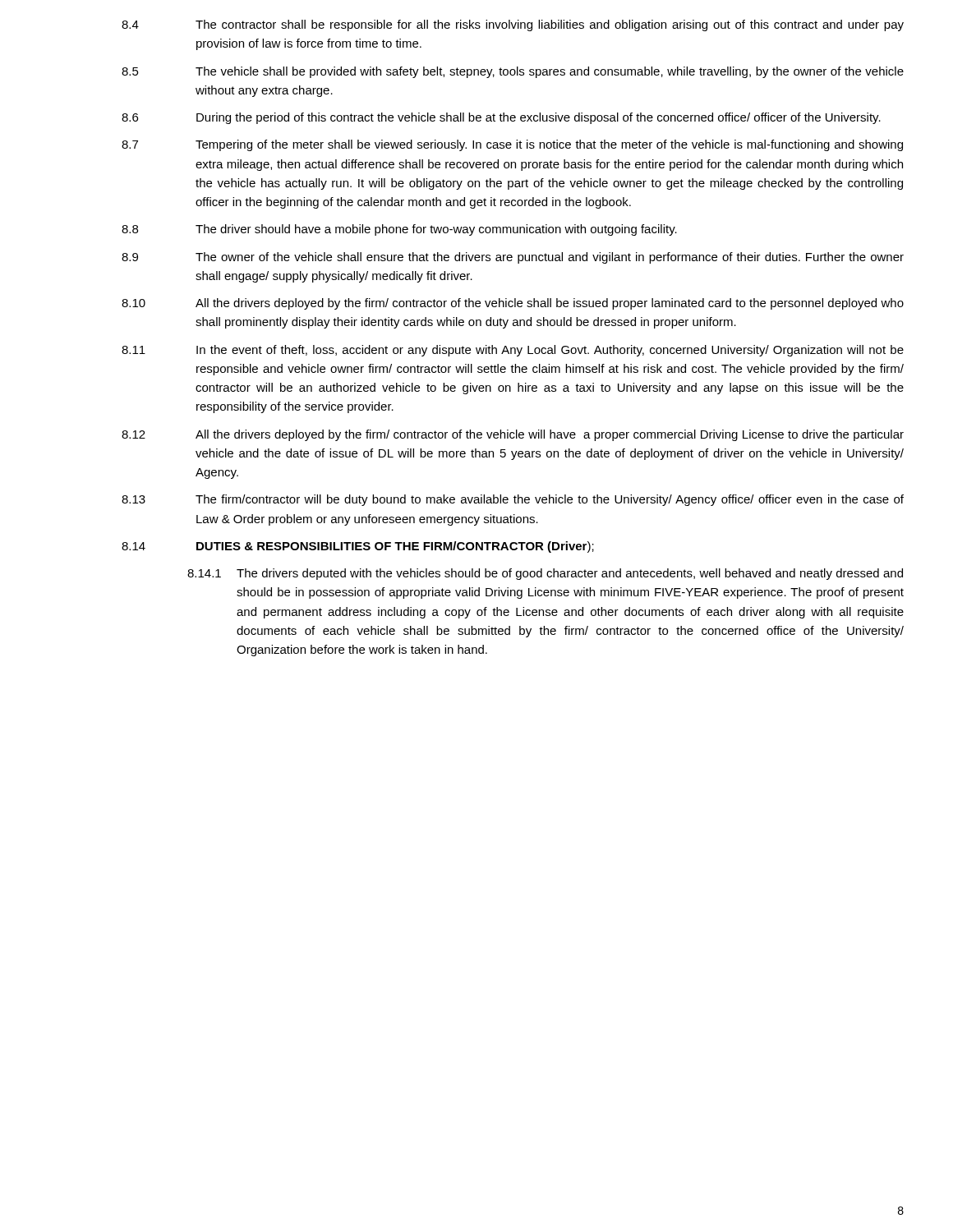
Task: Locate the block of text that opens with "8.5 The vehicle shall be provided with"
Action: (513, 80)
